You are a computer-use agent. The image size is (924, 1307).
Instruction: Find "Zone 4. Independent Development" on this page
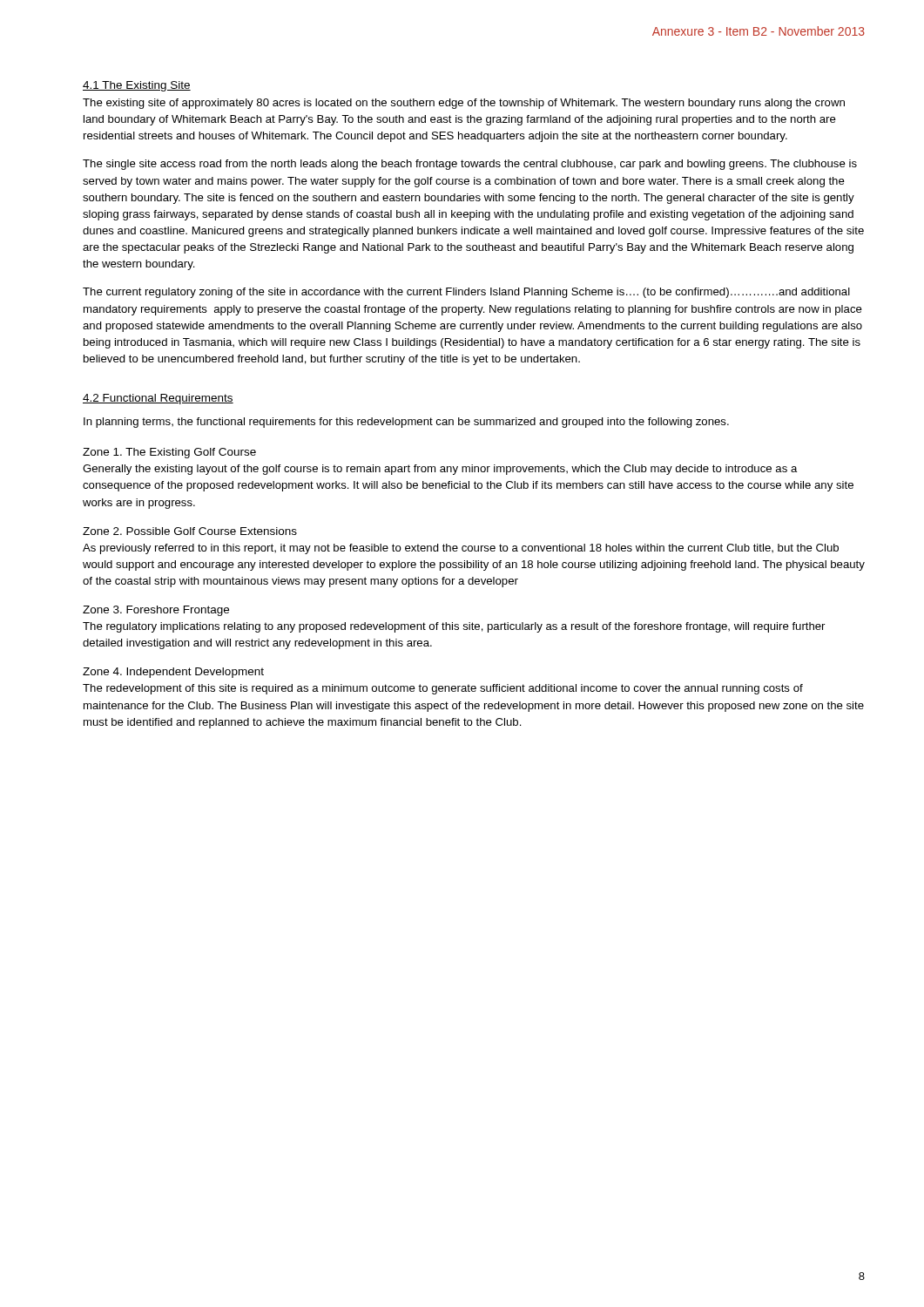pos(173,672)
